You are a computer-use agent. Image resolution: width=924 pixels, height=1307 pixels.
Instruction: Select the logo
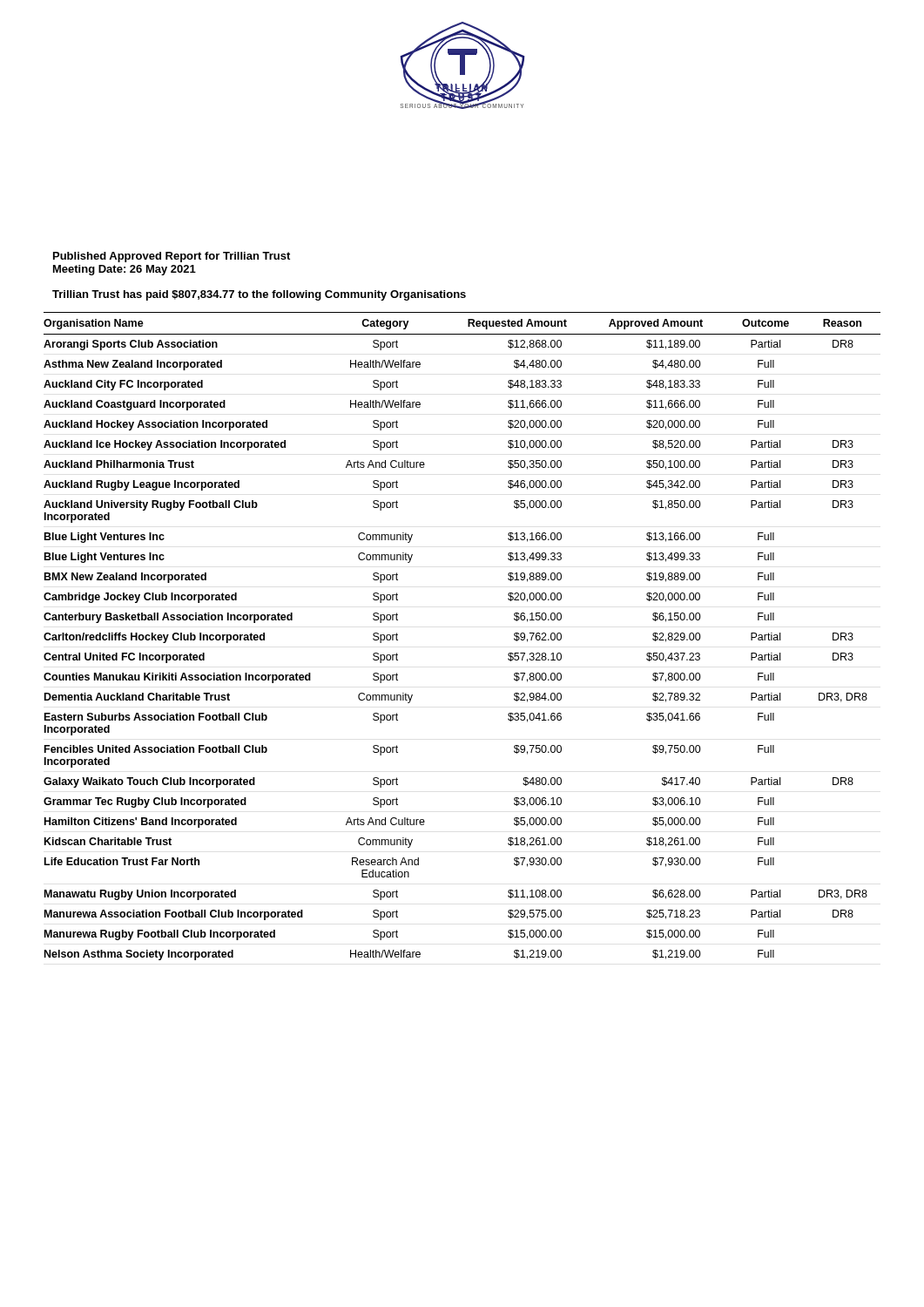point(462,54)
